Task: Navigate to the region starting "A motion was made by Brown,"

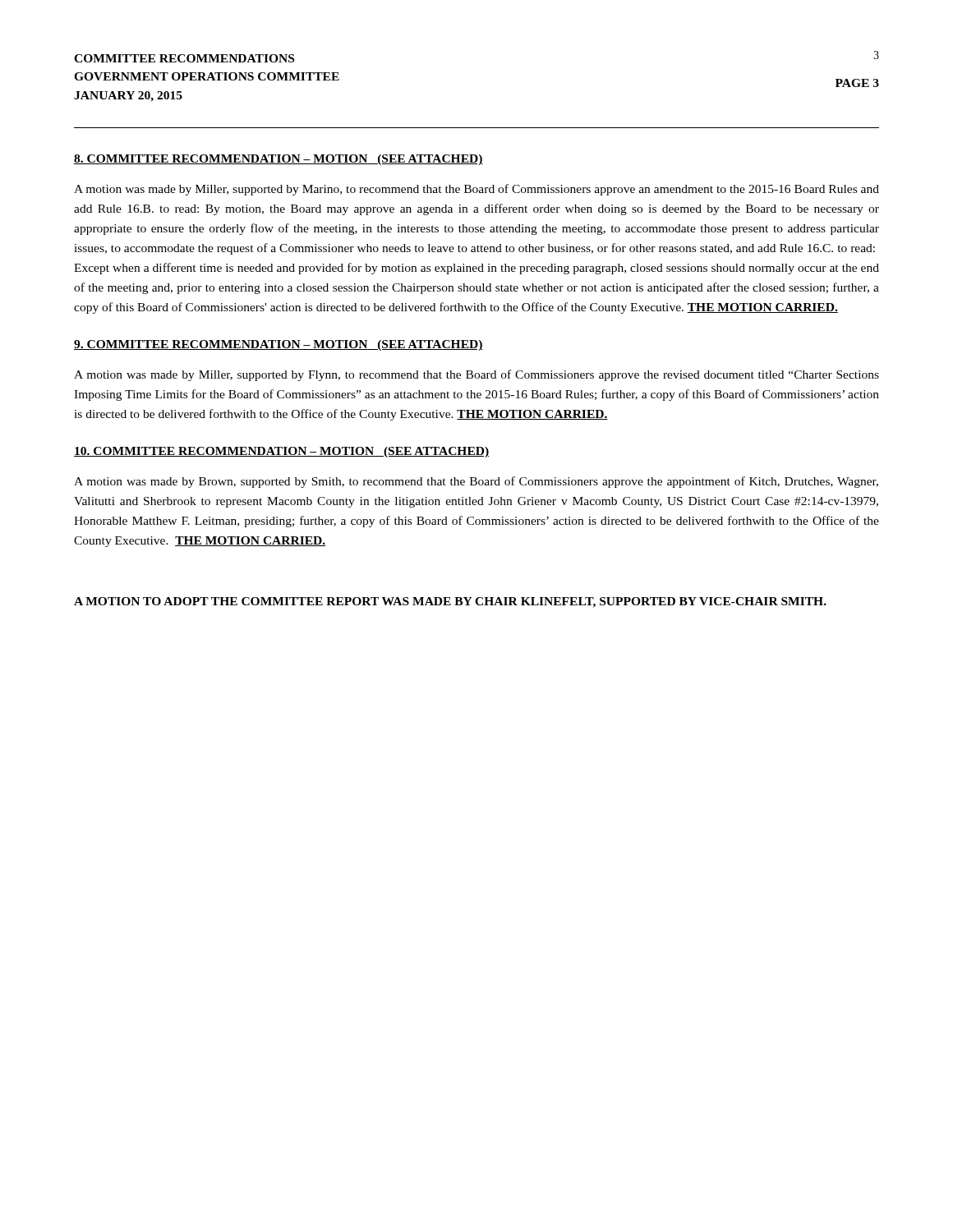Action: coord(476,510)
